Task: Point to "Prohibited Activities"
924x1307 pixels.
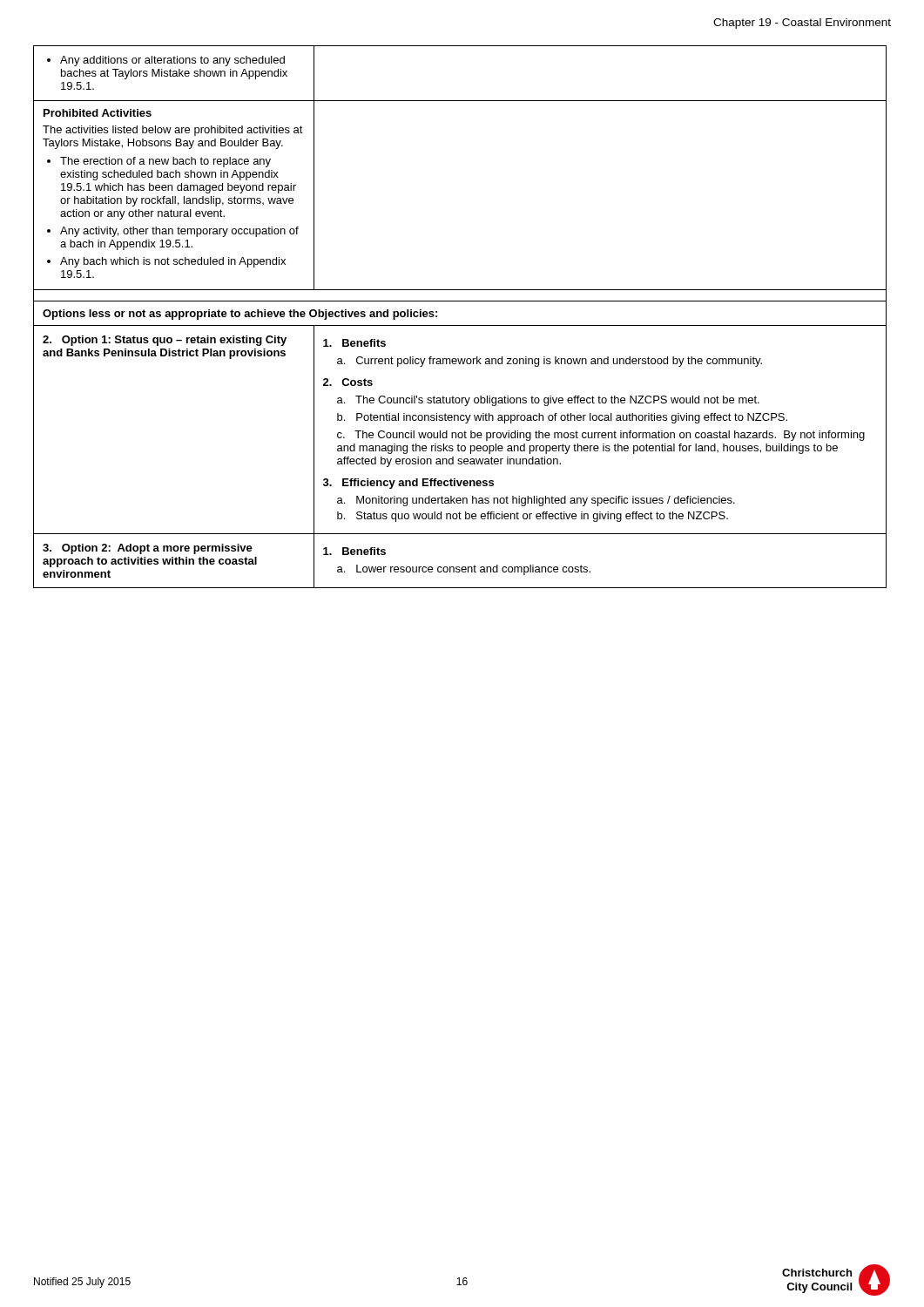Action: pos(97,113)
